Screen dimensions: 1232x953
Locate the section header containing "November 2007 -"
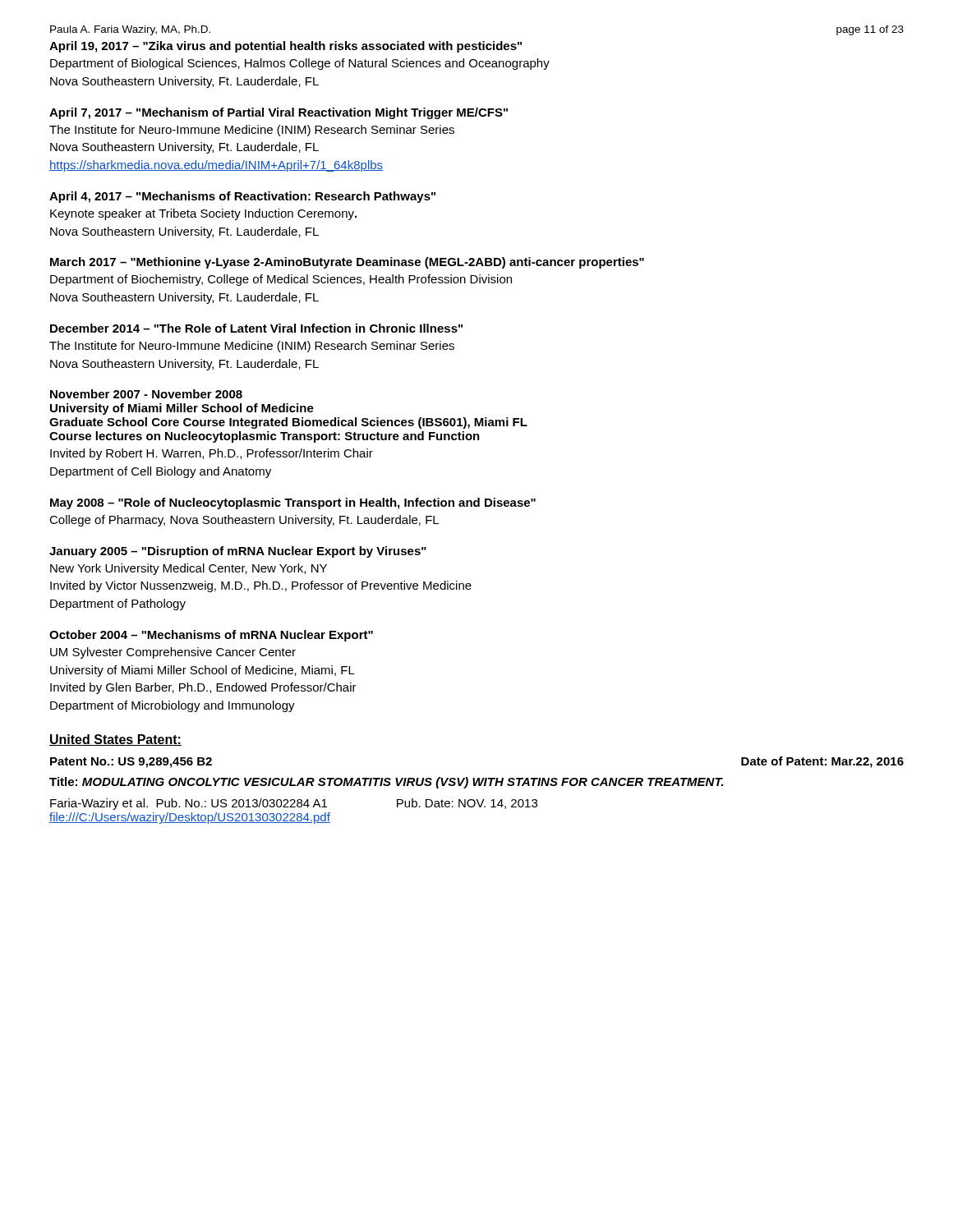476,434
